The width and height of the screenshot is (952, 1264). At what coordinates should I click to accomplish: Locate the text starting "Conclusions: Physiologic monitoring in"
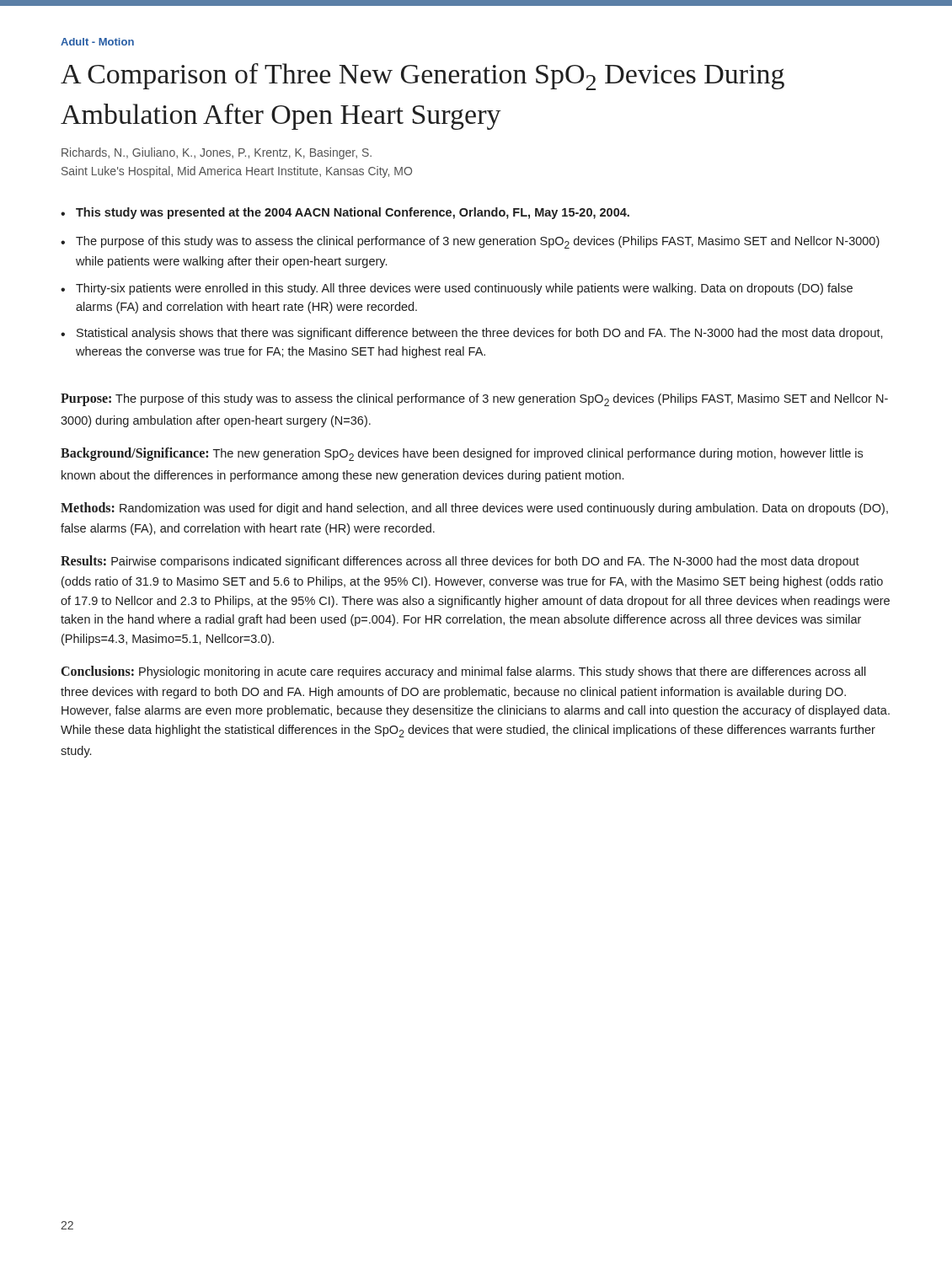476,711
